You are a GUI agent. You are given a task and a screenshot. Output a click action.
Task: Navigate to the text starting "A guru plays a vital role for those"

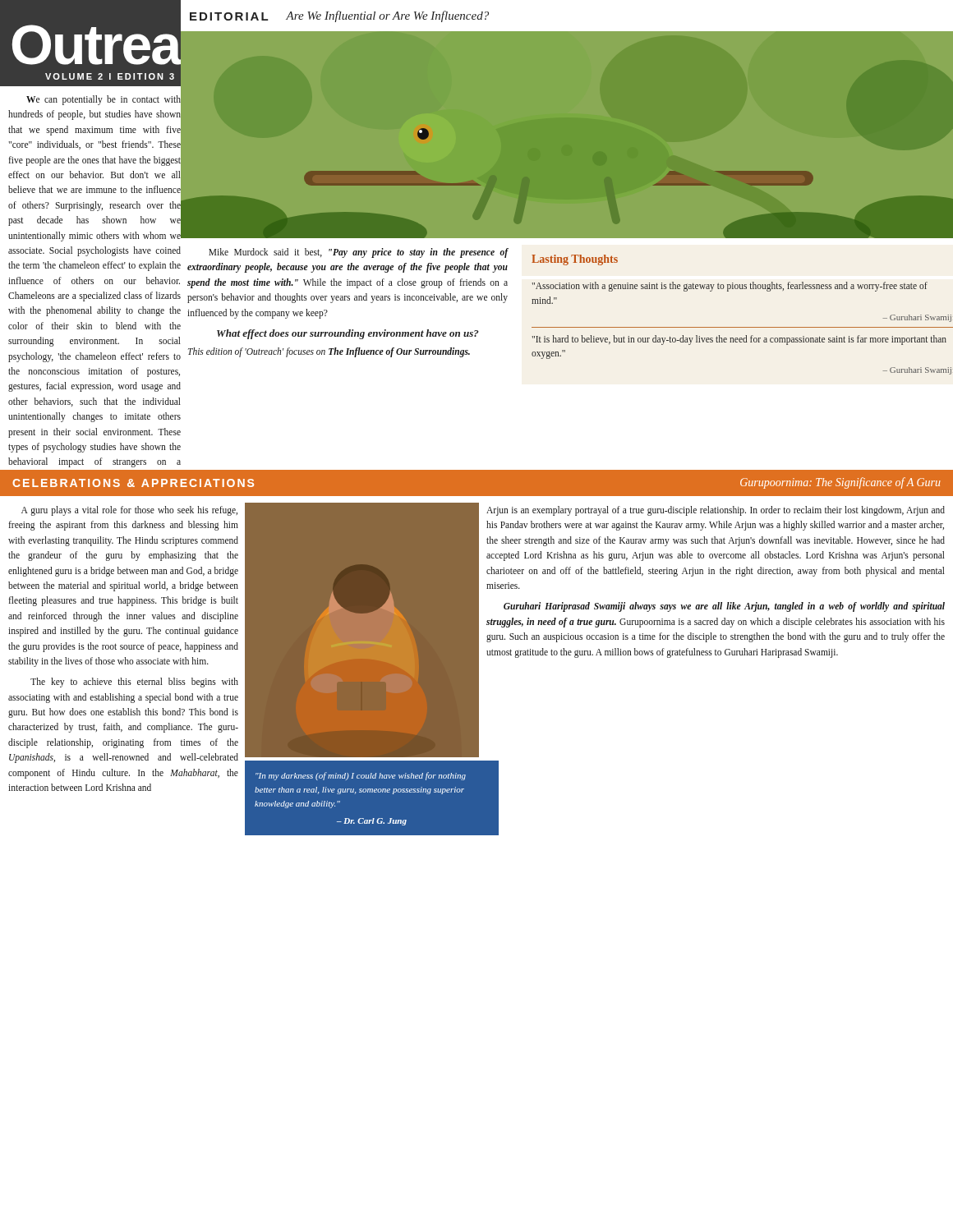click(123, 649)
